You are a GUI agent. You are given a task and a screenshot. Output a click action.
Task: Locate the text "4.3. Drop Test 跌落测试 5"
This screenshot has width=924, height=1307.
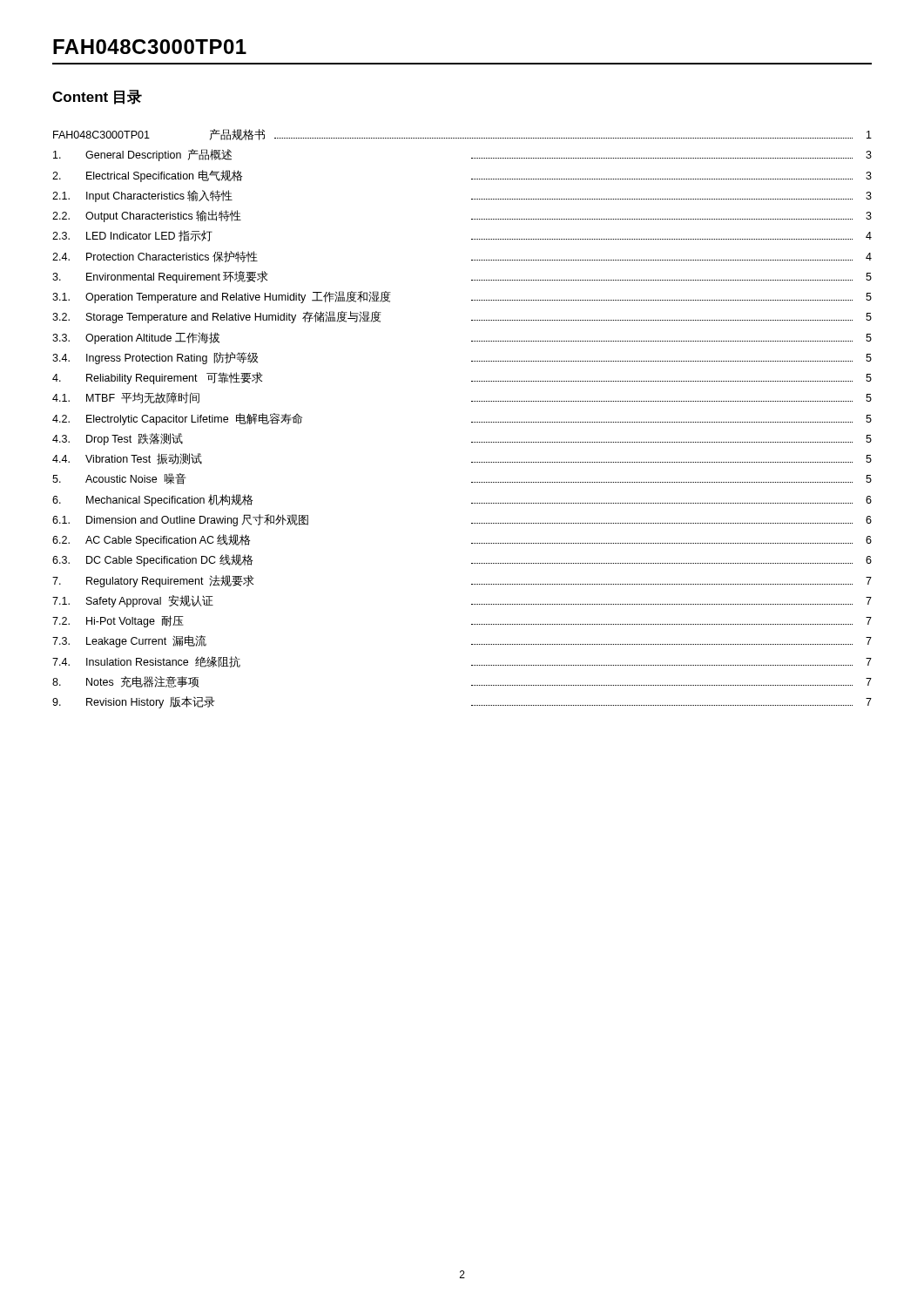point(462,439)
